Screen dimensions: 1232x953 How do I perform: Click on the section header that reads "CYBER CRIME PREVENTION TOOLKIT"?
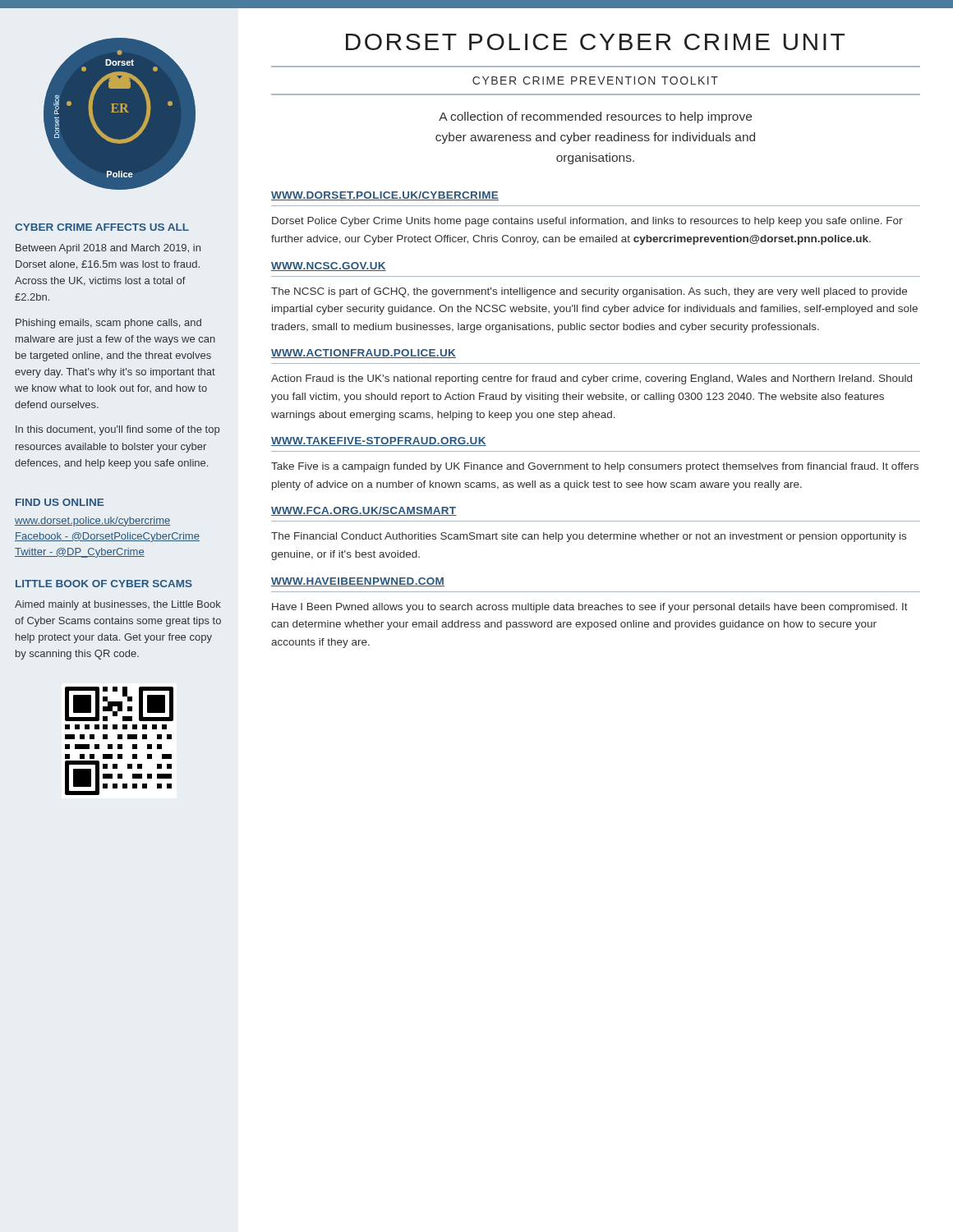(596, 81)
